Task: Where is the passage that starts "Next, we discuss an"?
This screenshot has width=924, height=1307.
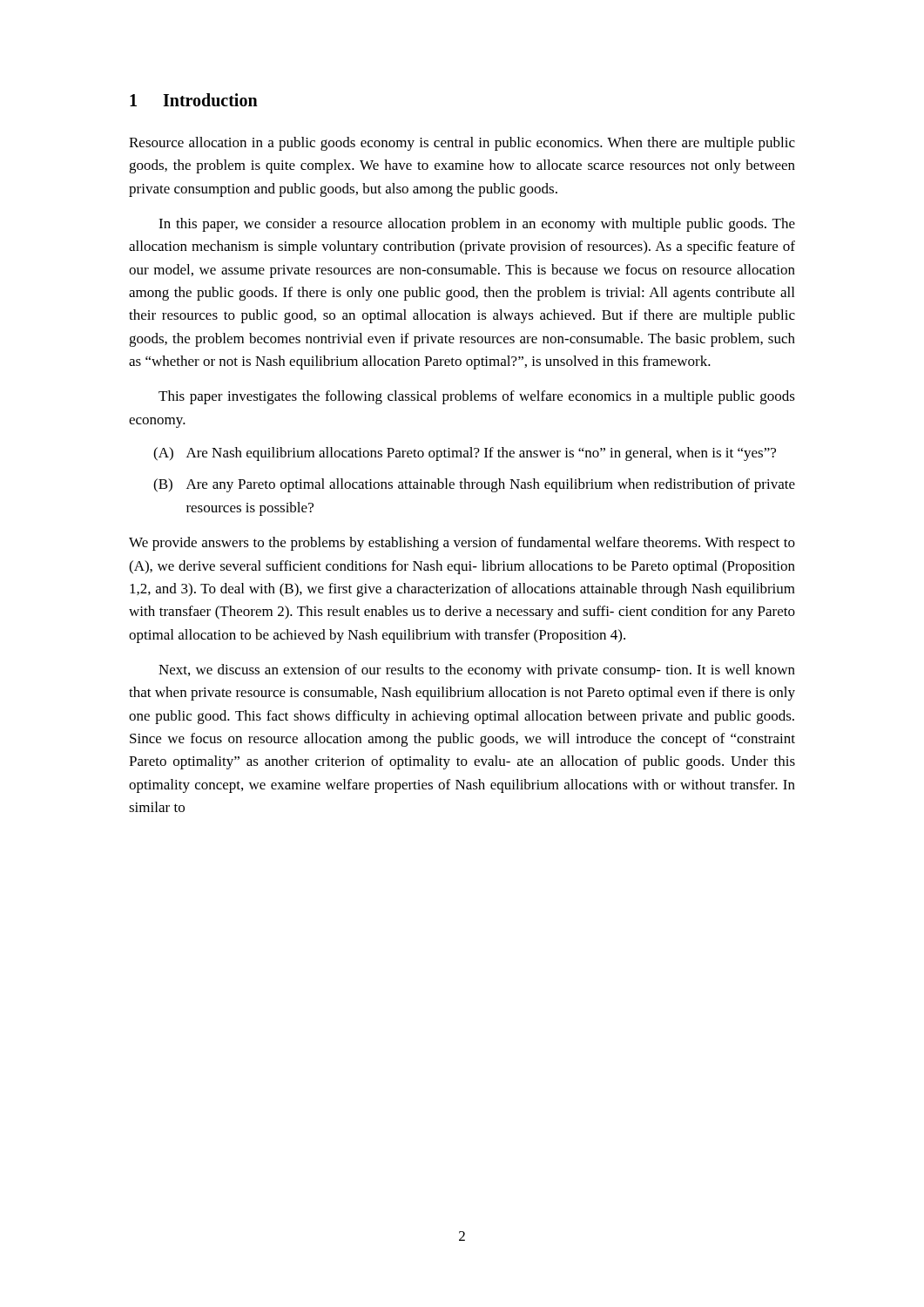Action: (462, 739)
